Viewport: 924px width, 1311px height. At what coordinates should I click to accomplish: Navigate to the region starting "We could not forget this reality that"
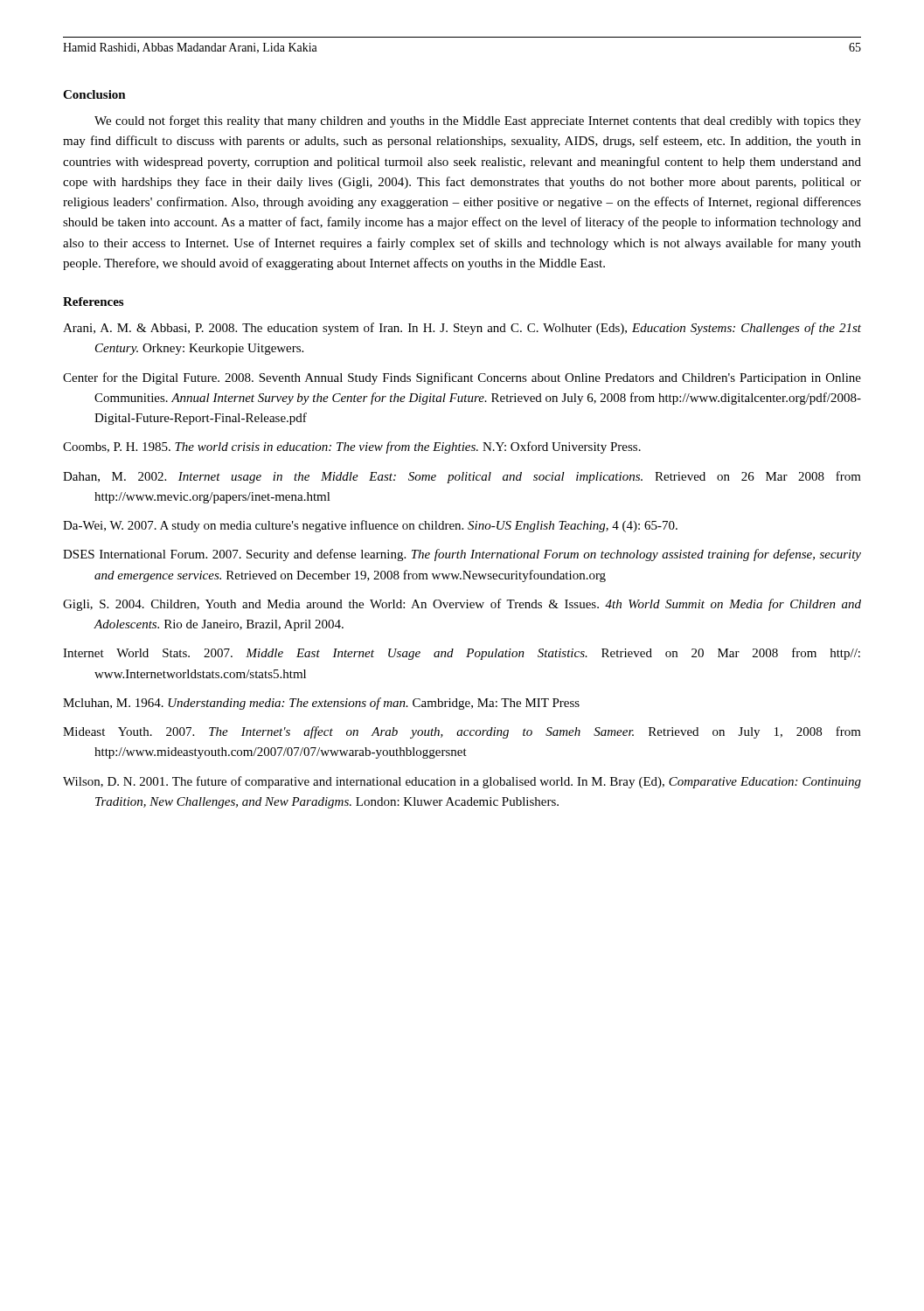coord(462,192)
